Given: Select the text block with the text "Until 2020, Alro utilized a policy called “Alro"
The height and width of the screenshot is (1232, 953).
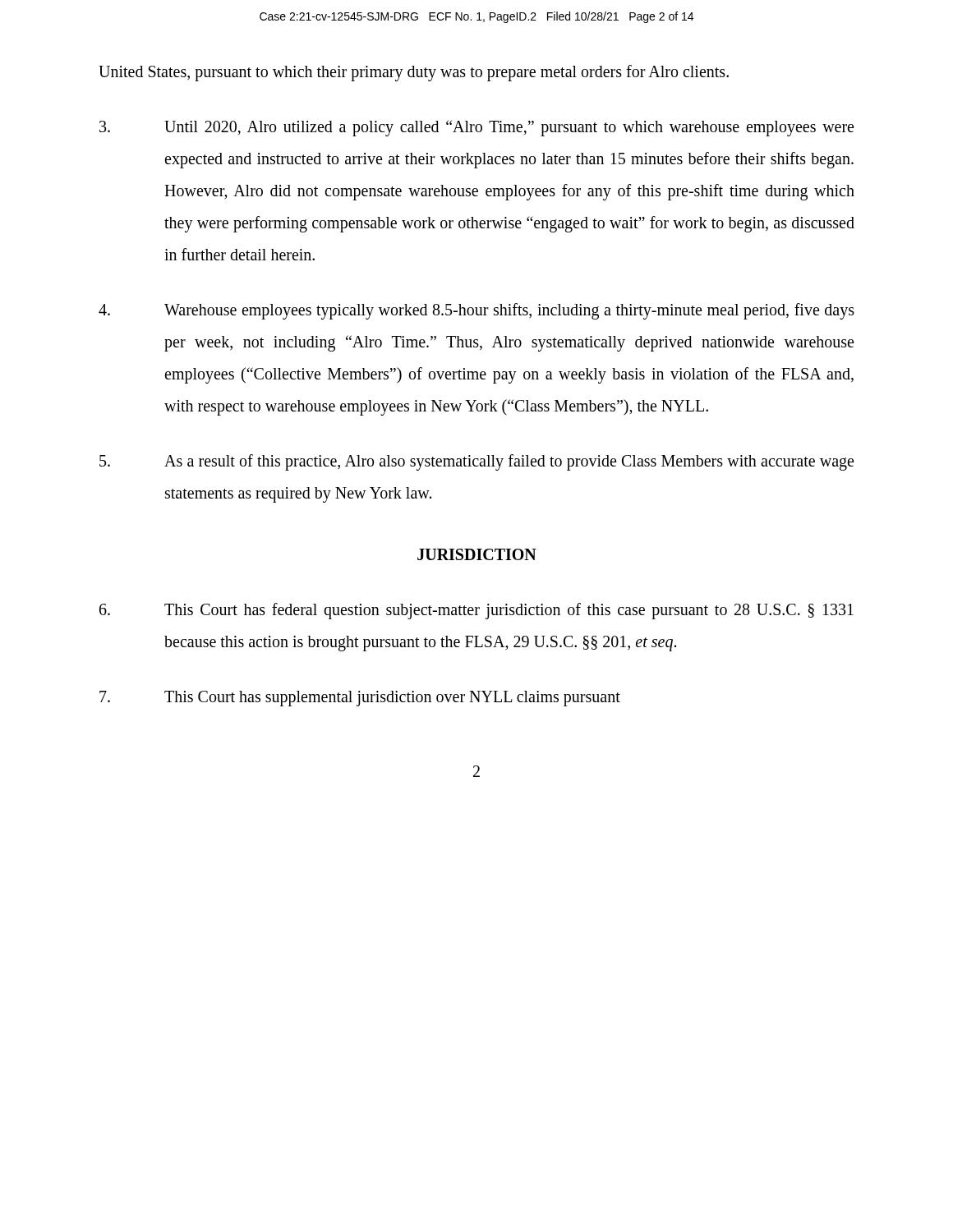Looking at the screenshot, I should click(476, 191).
